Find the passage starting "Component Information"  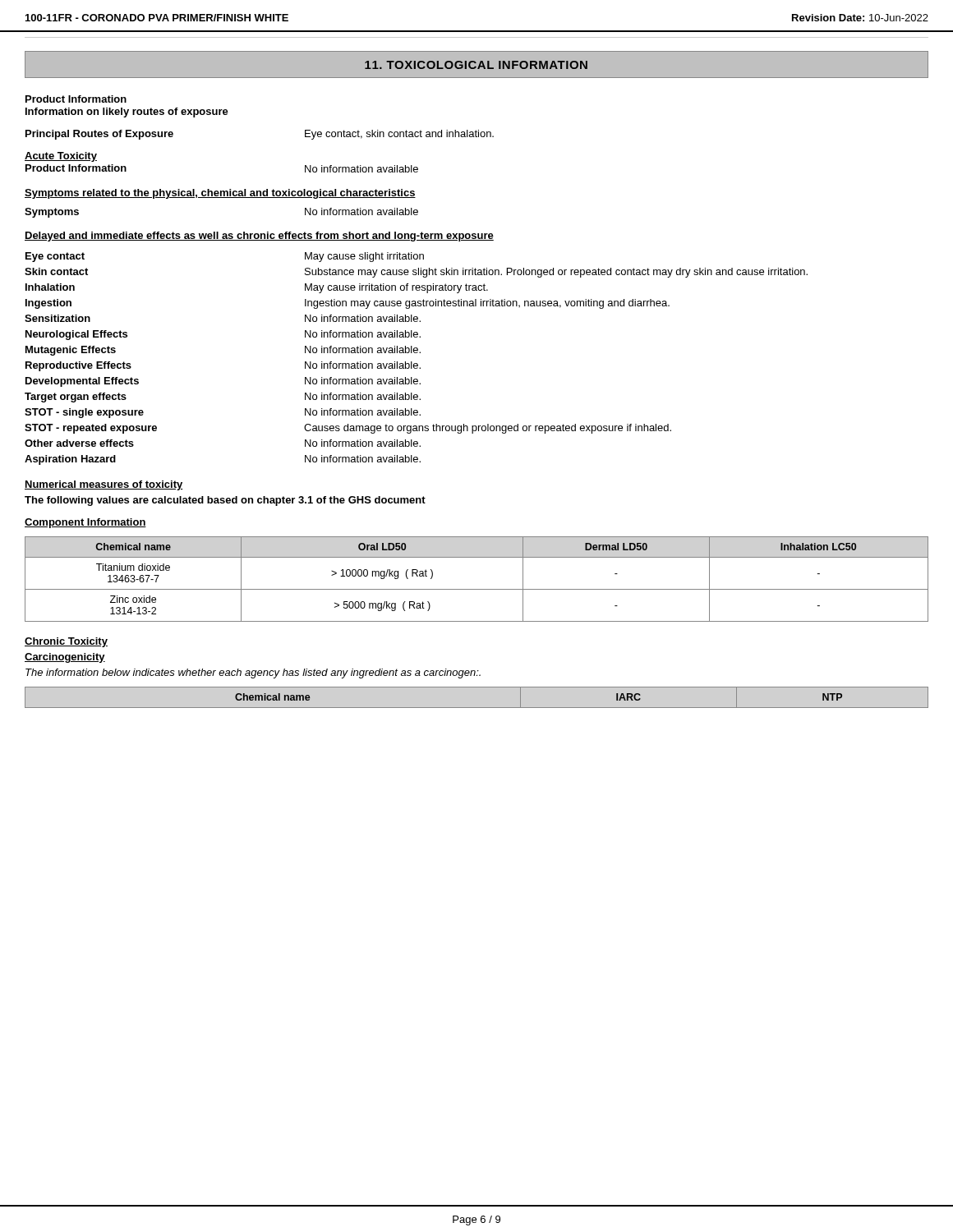[x=85, y=522]
